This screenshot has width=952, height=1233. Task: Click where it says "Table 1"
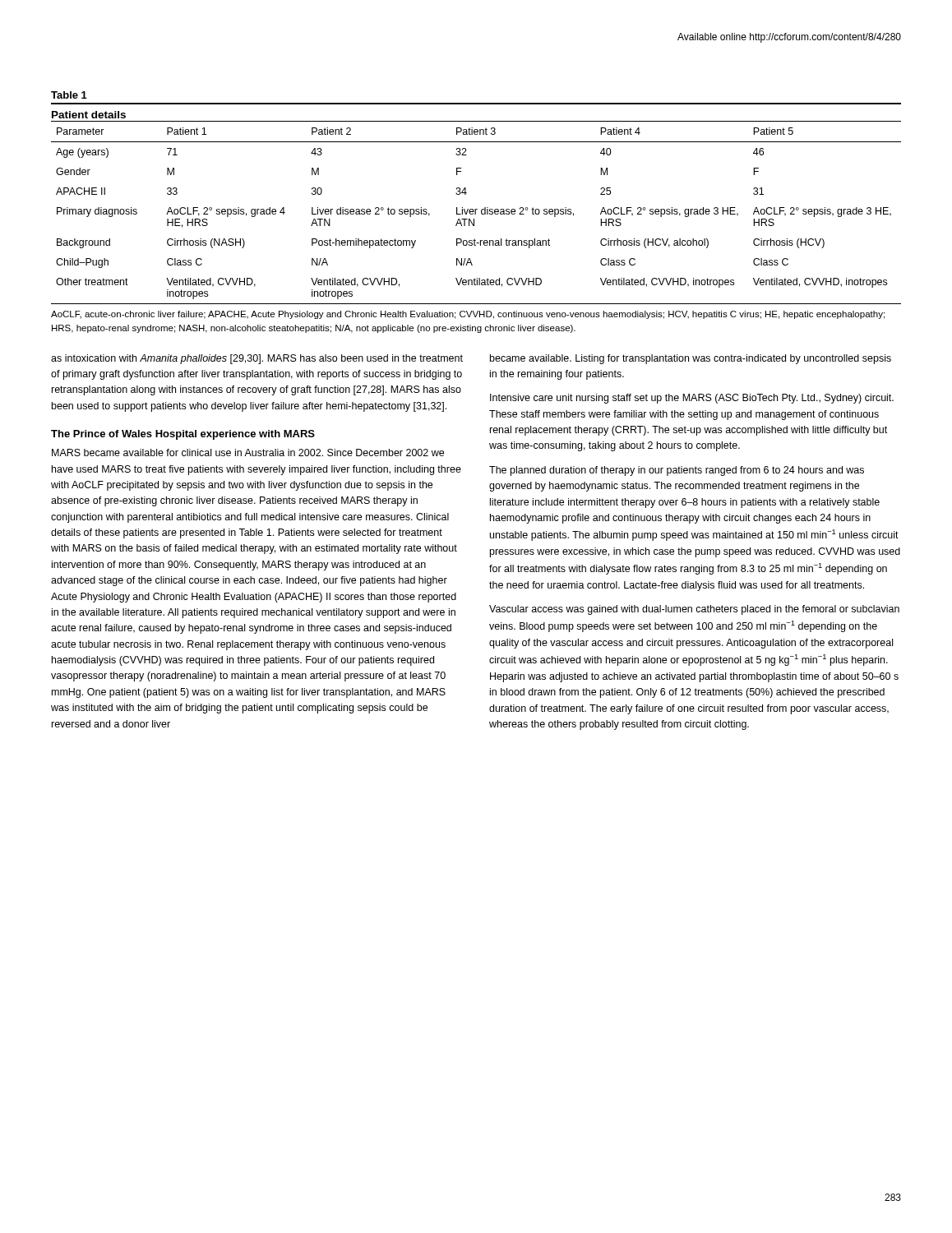69,95
